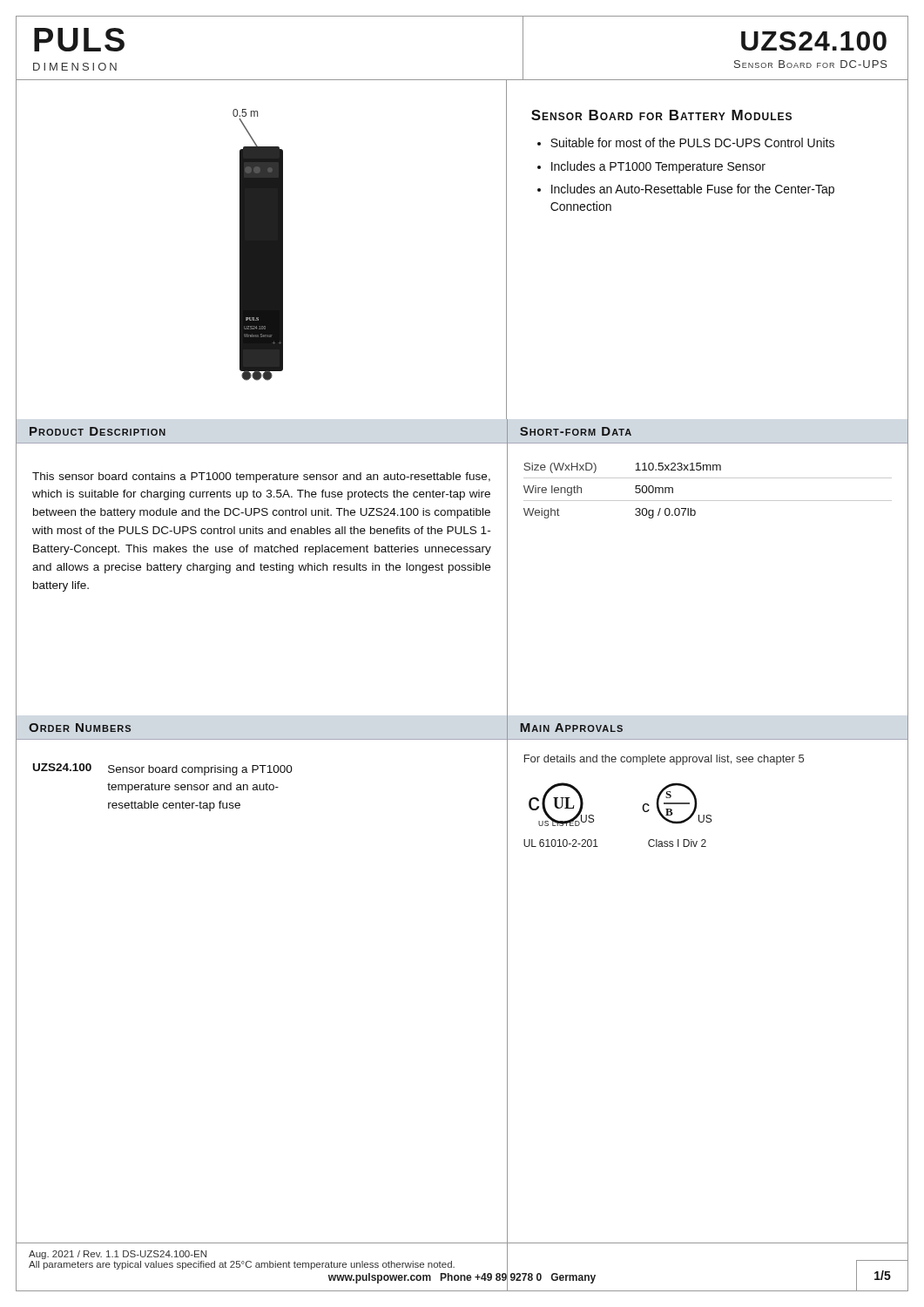The height and width of the screenshot is (1307, 924).
Task: Find the section header that reads "Product Description"
Action: point(98,431)
